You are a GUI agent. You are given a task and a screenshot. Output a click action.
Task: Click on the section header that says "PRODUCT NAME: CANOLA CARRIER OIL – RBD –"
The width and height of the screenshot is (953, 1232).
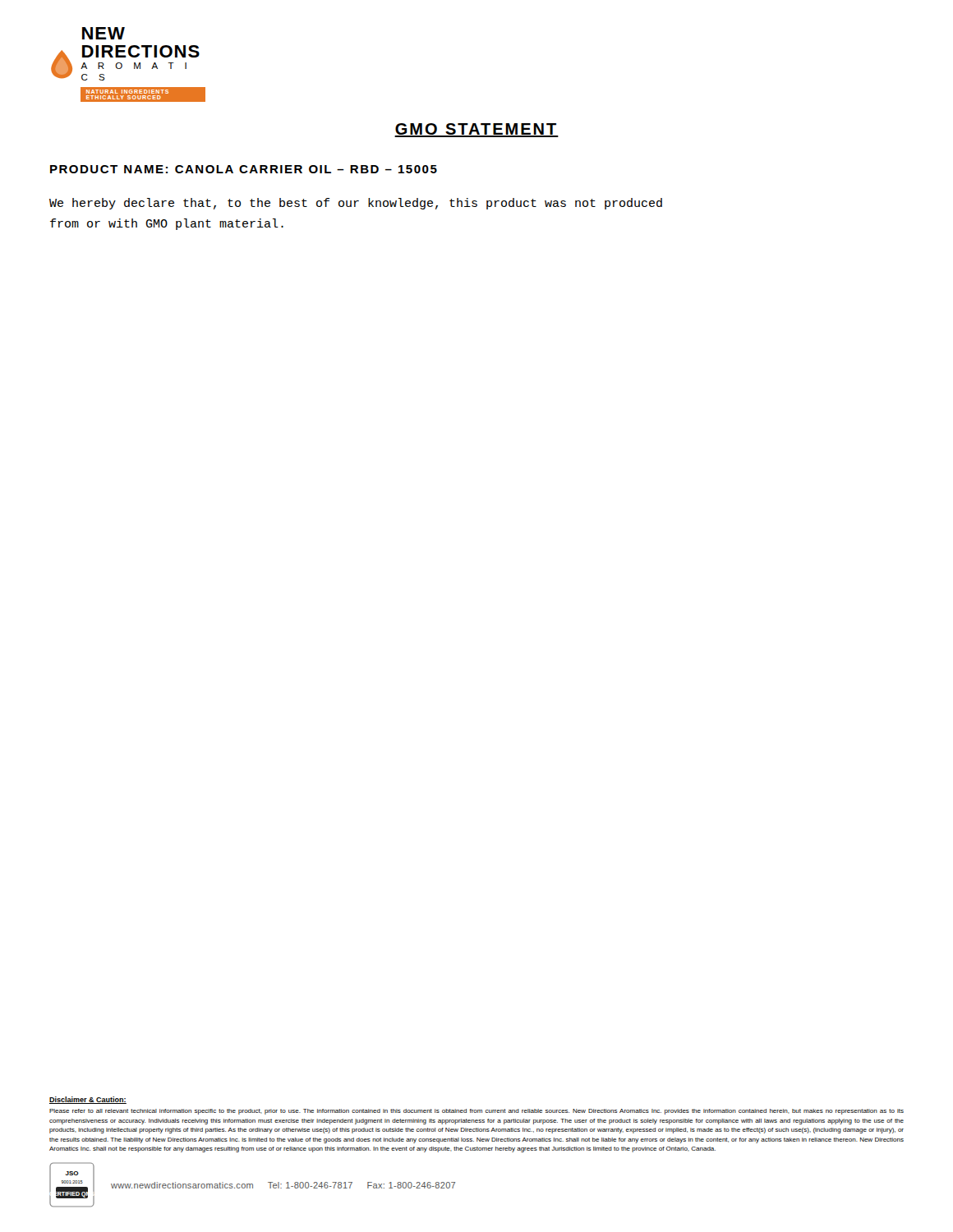click(x=244, y=169)
